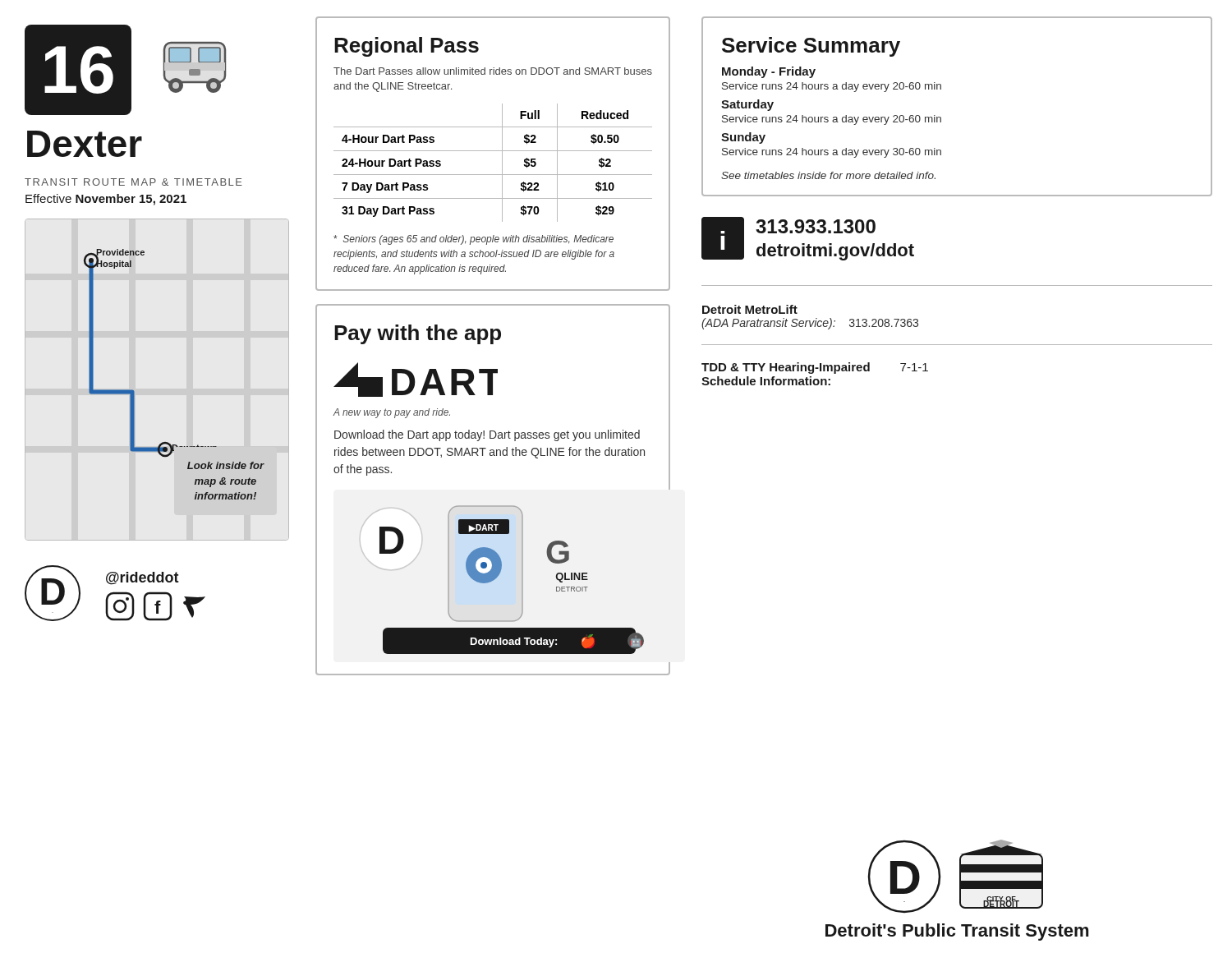Select the text block containing "Saturday Service runs 24 hours a day"
Image resolution: width=1232 pixels, height=953 pixels.
(747, 105)
